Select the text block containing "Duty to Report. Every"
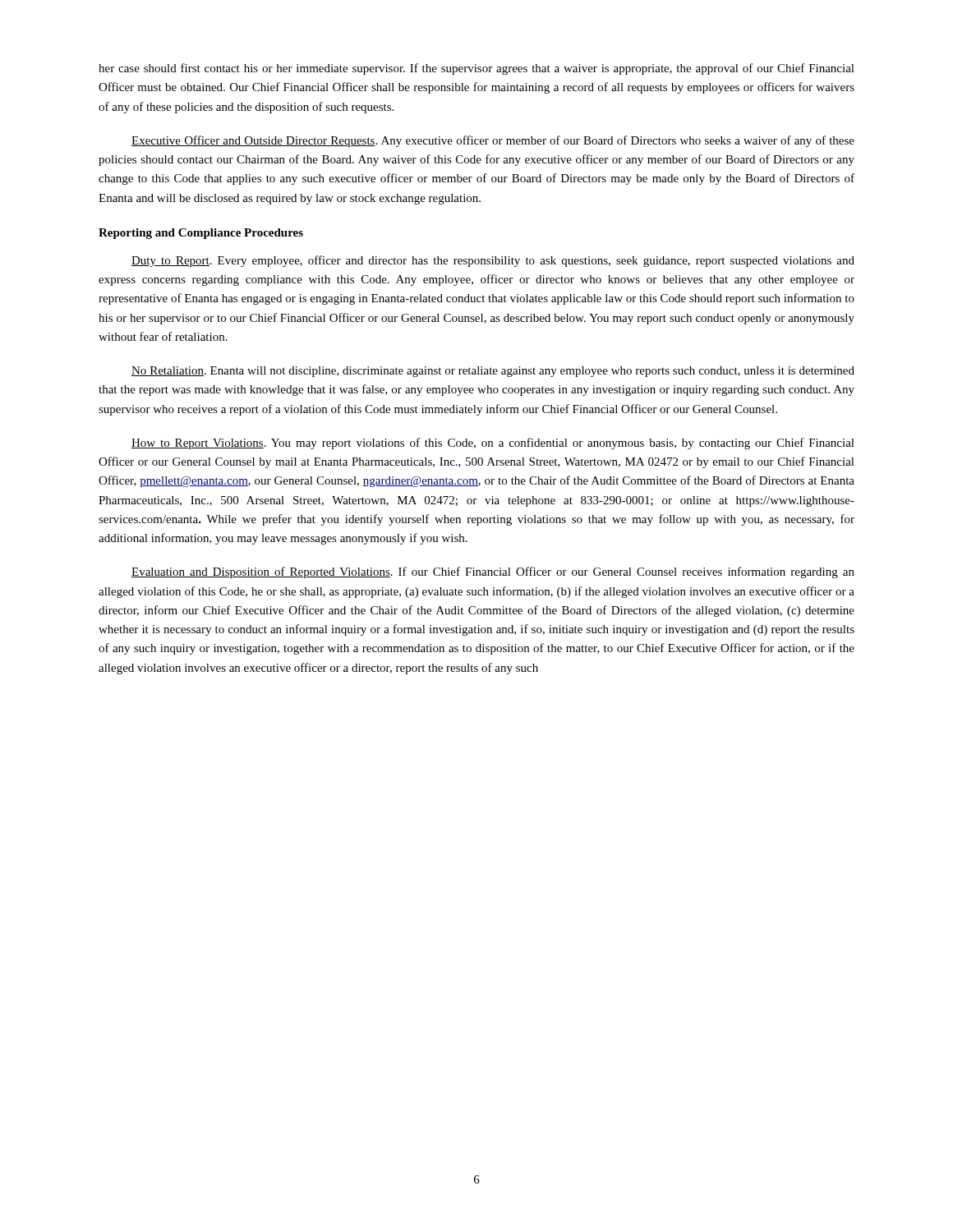 click(476, 298)
